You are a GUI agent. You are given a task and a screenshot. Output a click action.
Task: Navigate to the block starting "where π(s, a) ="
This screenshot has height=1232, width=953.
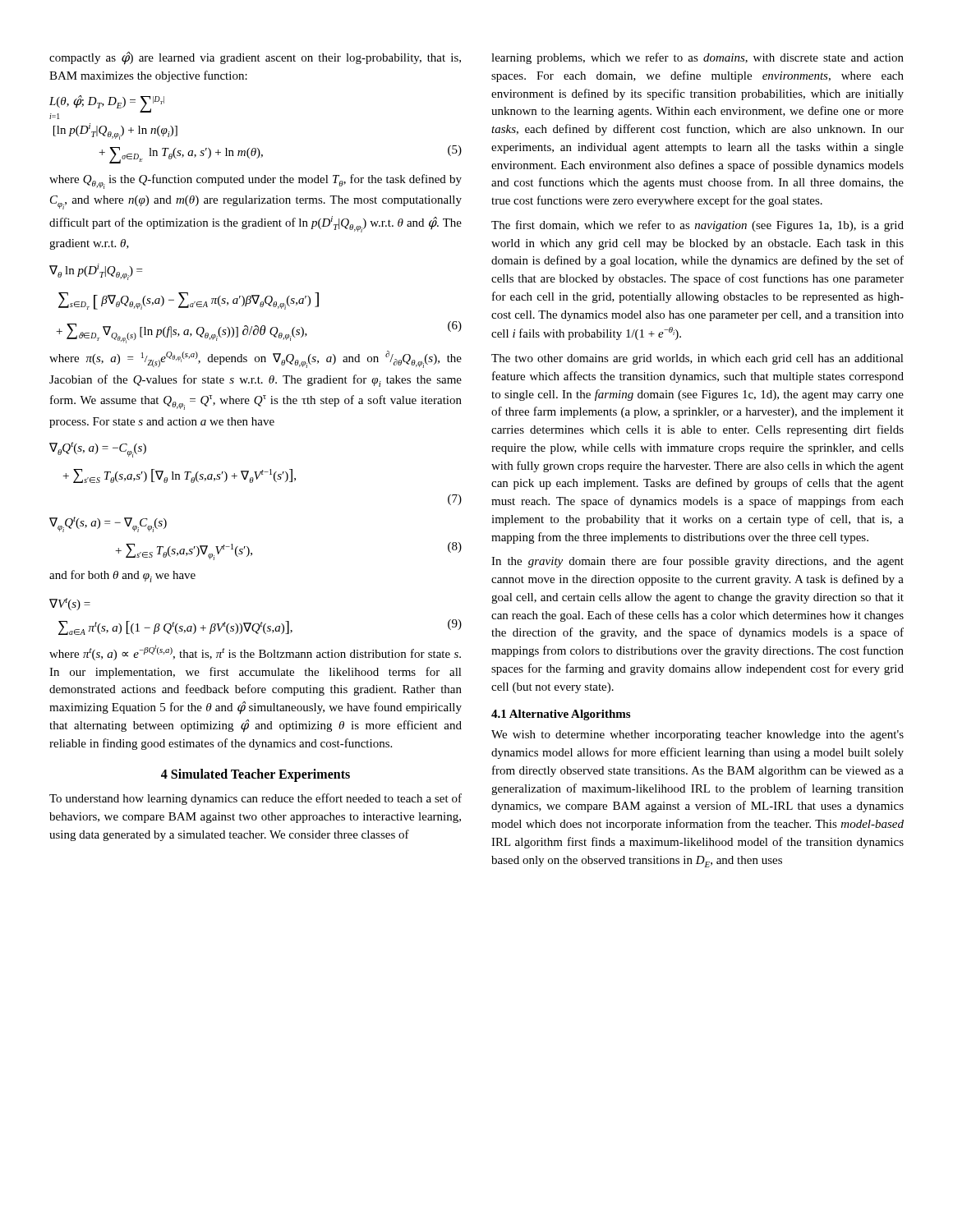click(x=255, y=390)
